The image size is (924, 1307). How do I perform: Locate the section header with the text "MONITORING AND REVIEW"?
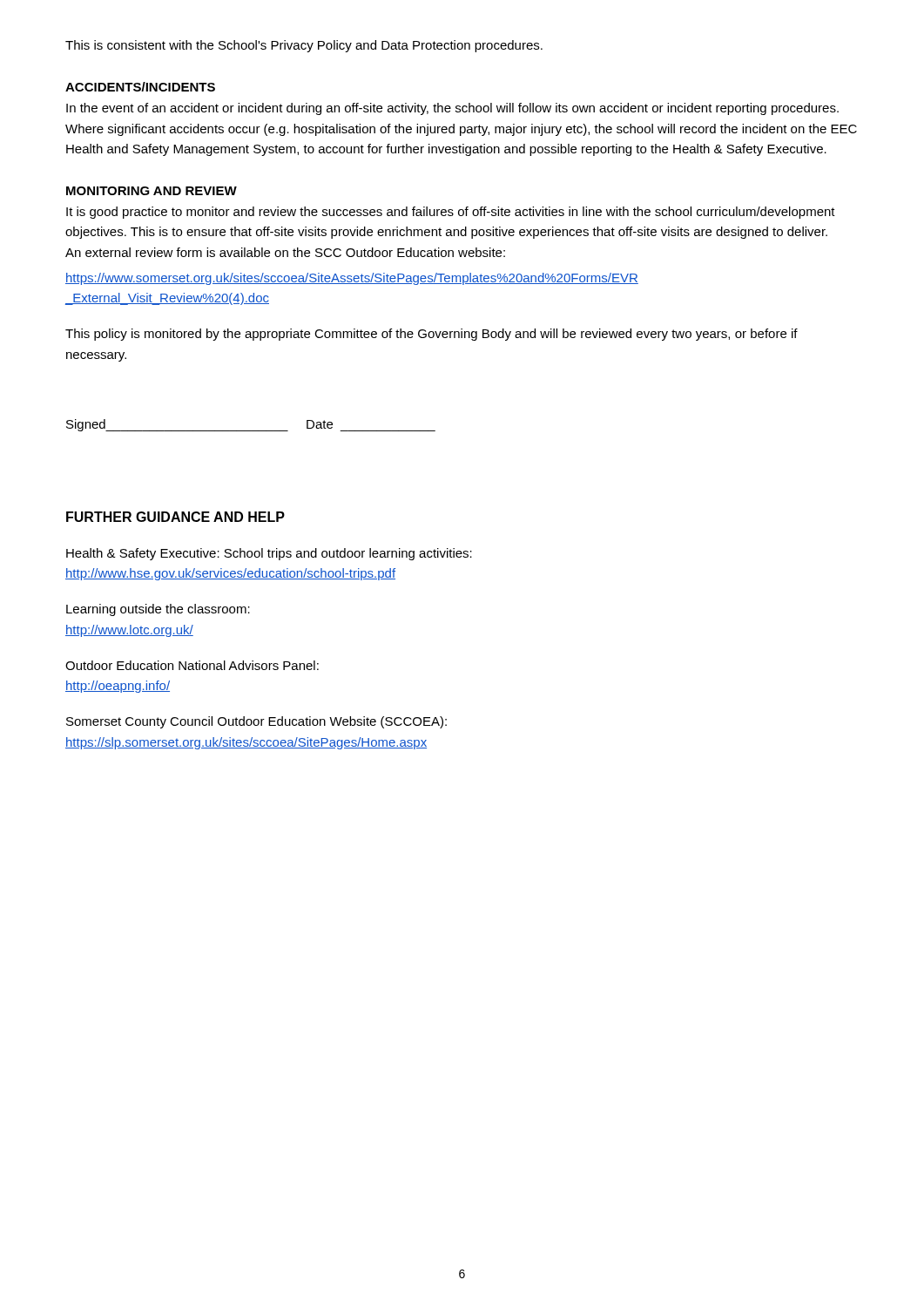151,190
